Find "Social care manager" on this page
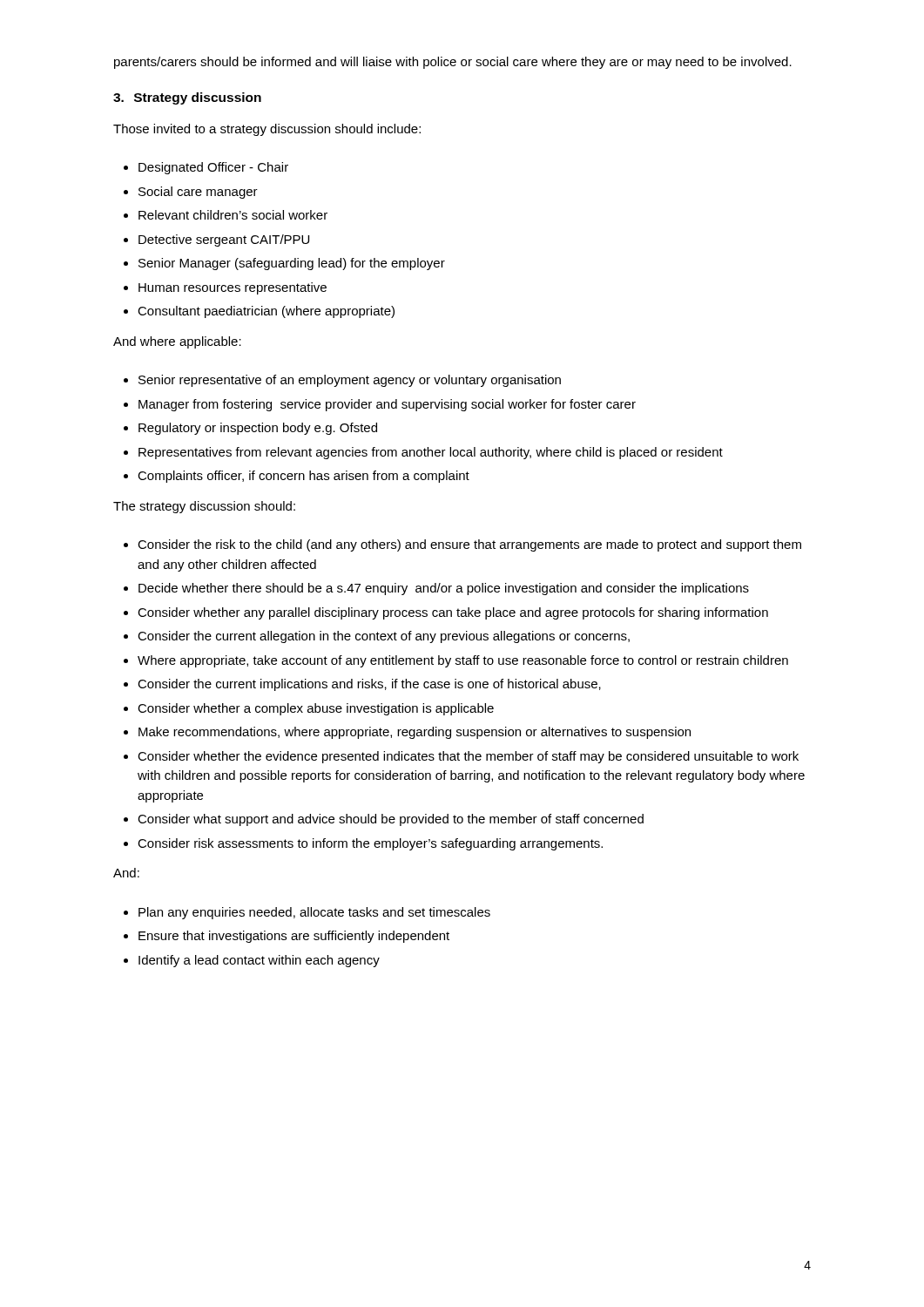The image size is (924, 1307). click(x=198, y=191)
